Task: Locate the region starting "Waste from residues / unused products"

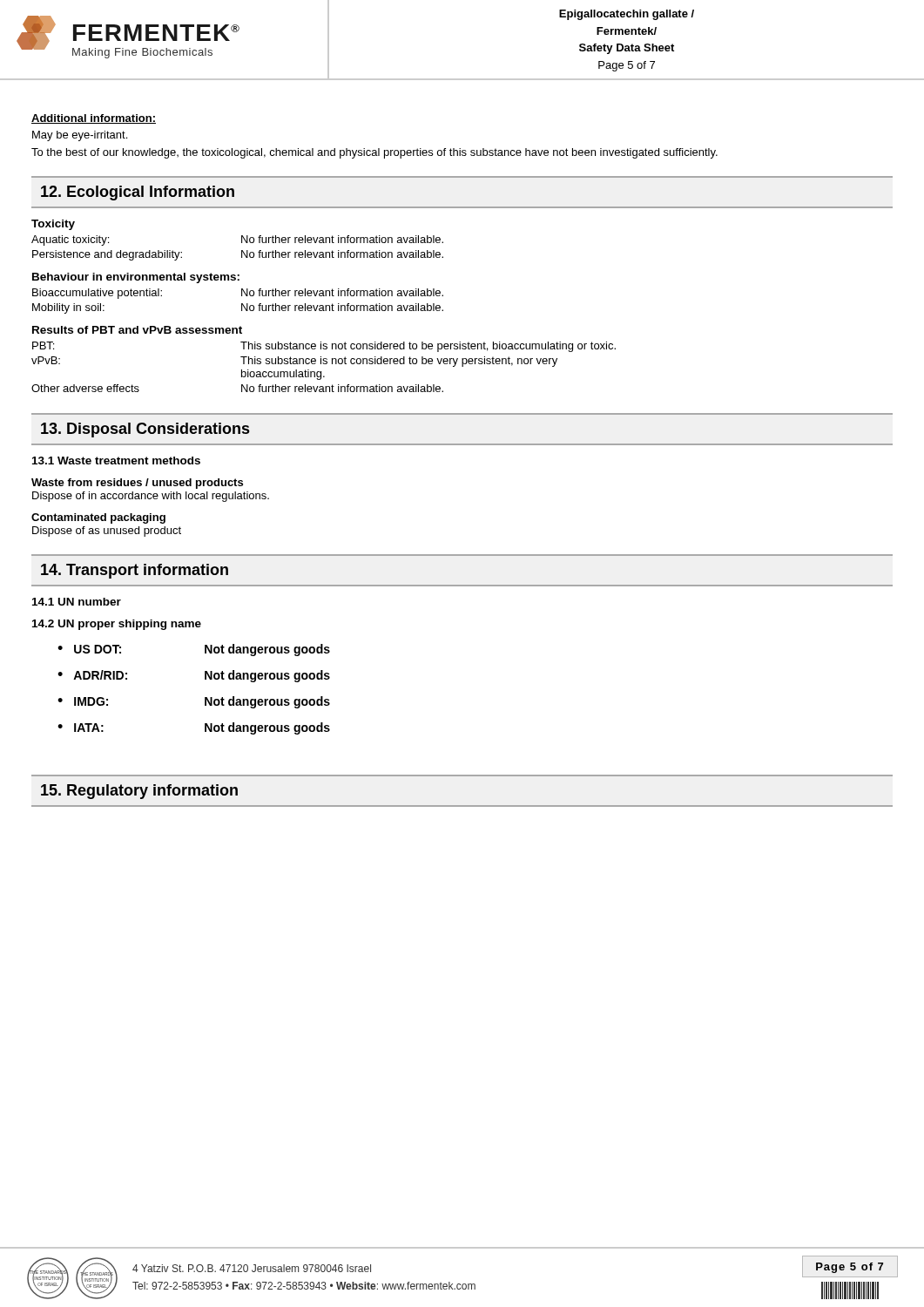Action: (x=137, y=482)
